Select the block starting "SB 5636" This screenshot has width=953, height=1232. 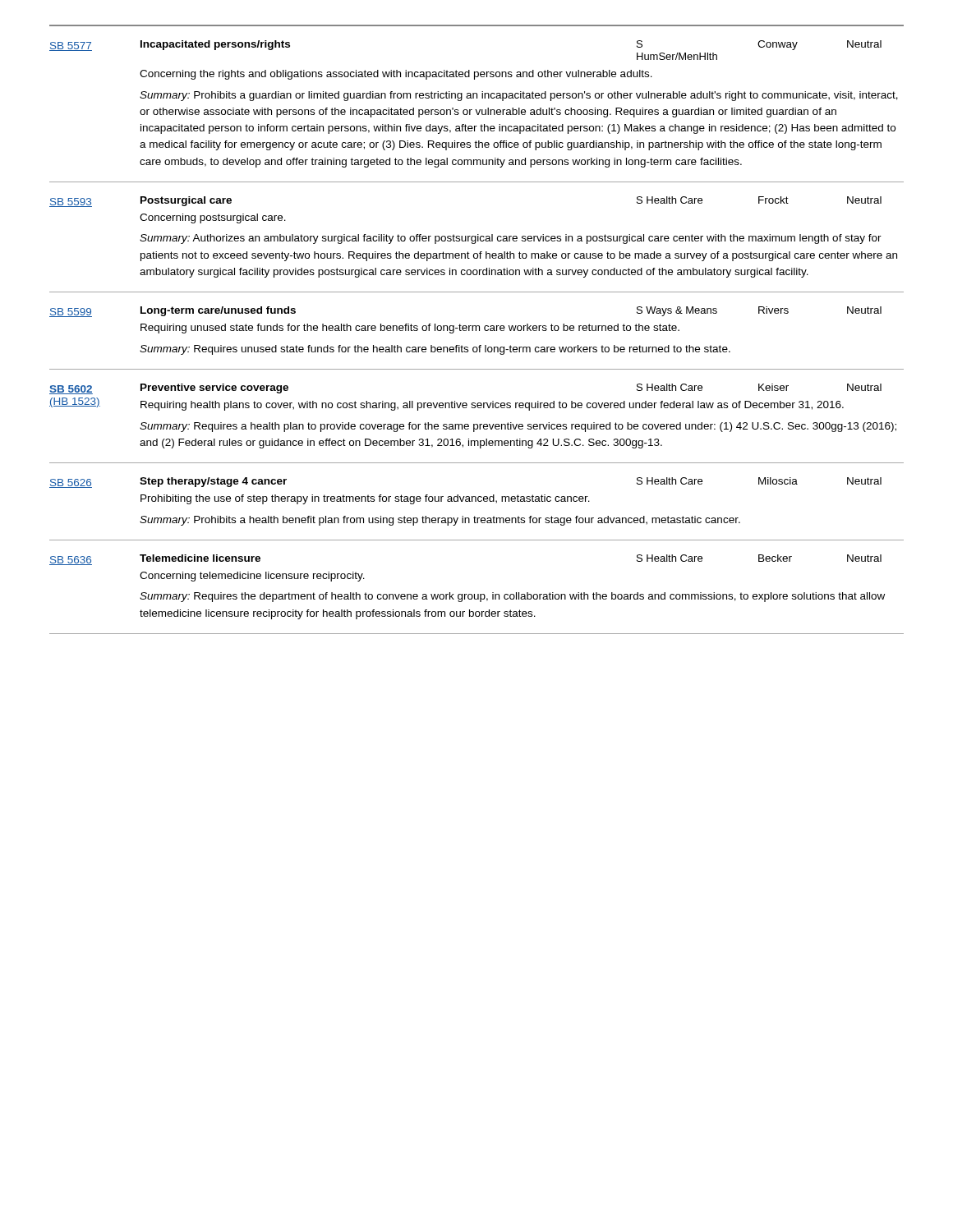(x=71, y=560)
